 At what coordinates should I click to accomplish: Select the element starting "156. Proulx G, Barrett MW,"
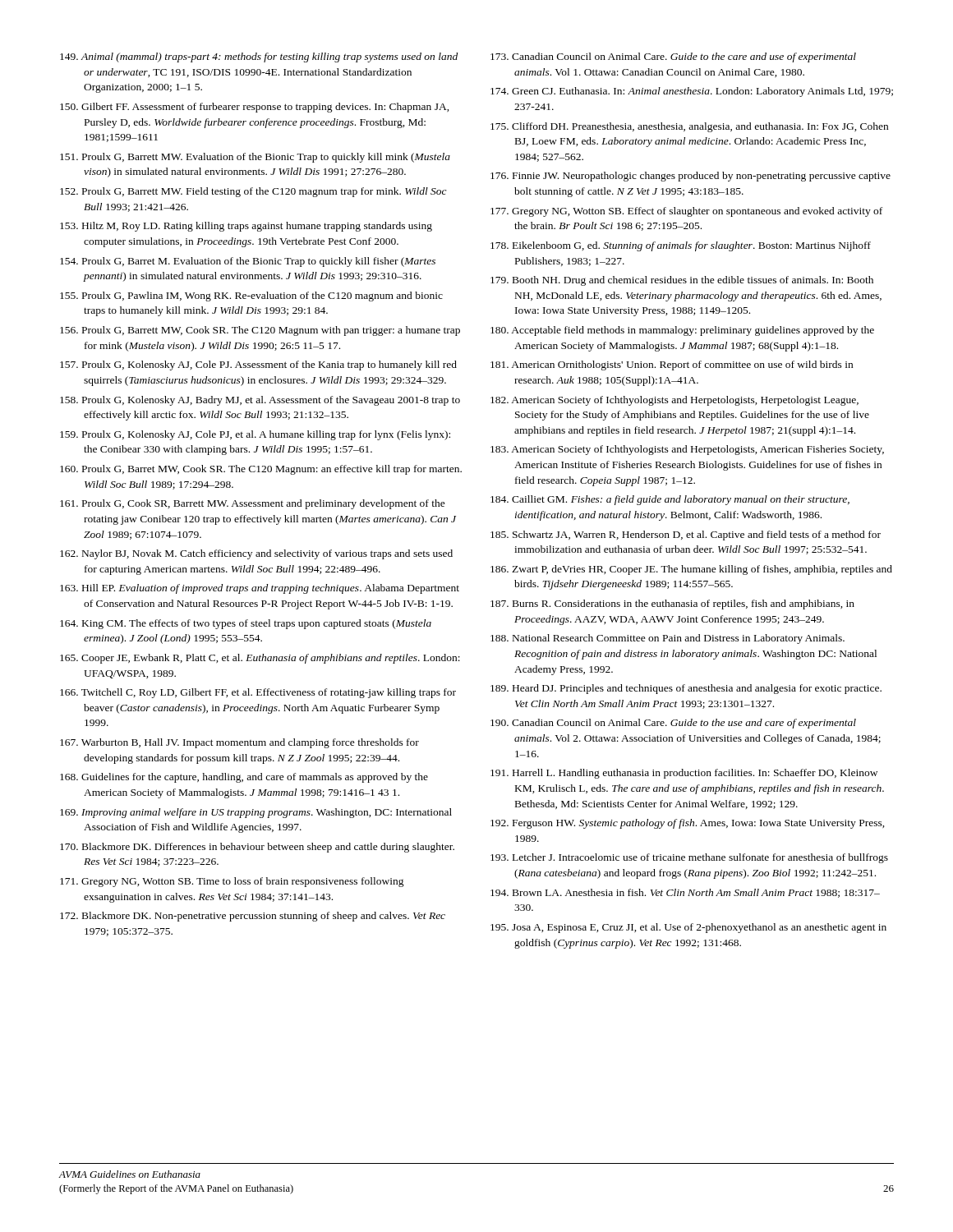260,337
